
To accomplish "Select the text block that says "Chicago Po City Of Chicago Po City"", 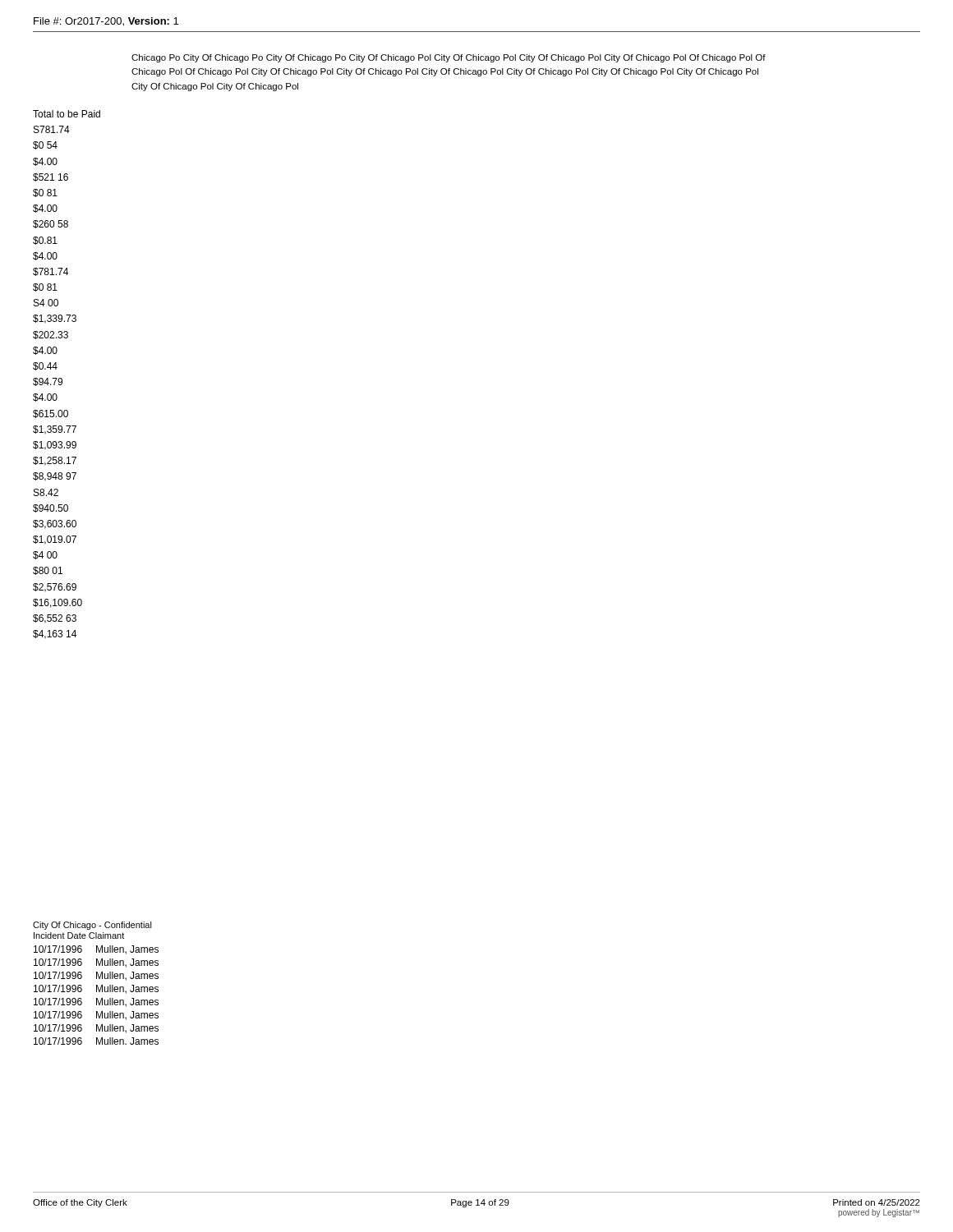I will [448, 72].
